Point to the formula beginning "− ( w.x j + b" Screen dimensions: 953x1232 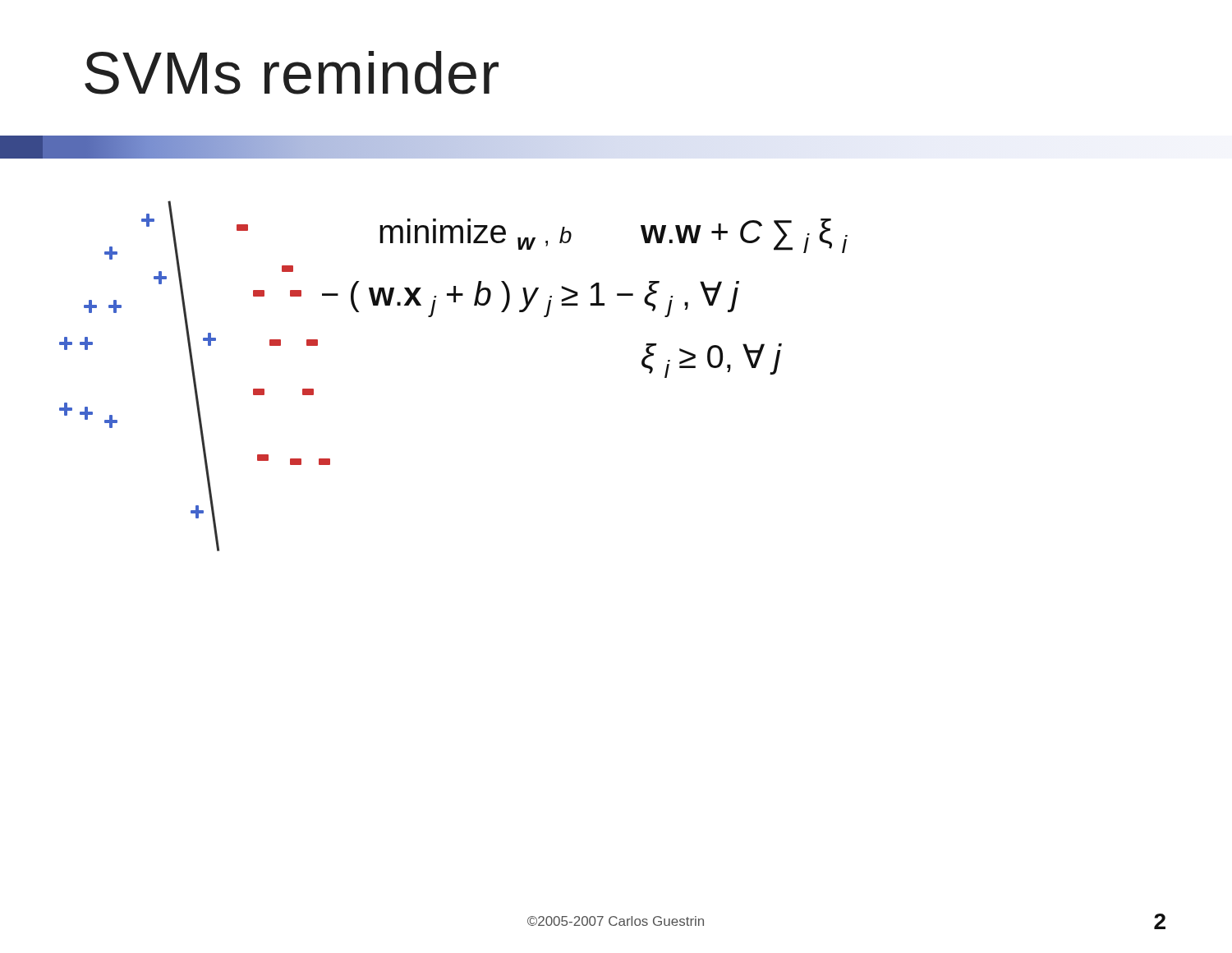(x=690, y=292)
